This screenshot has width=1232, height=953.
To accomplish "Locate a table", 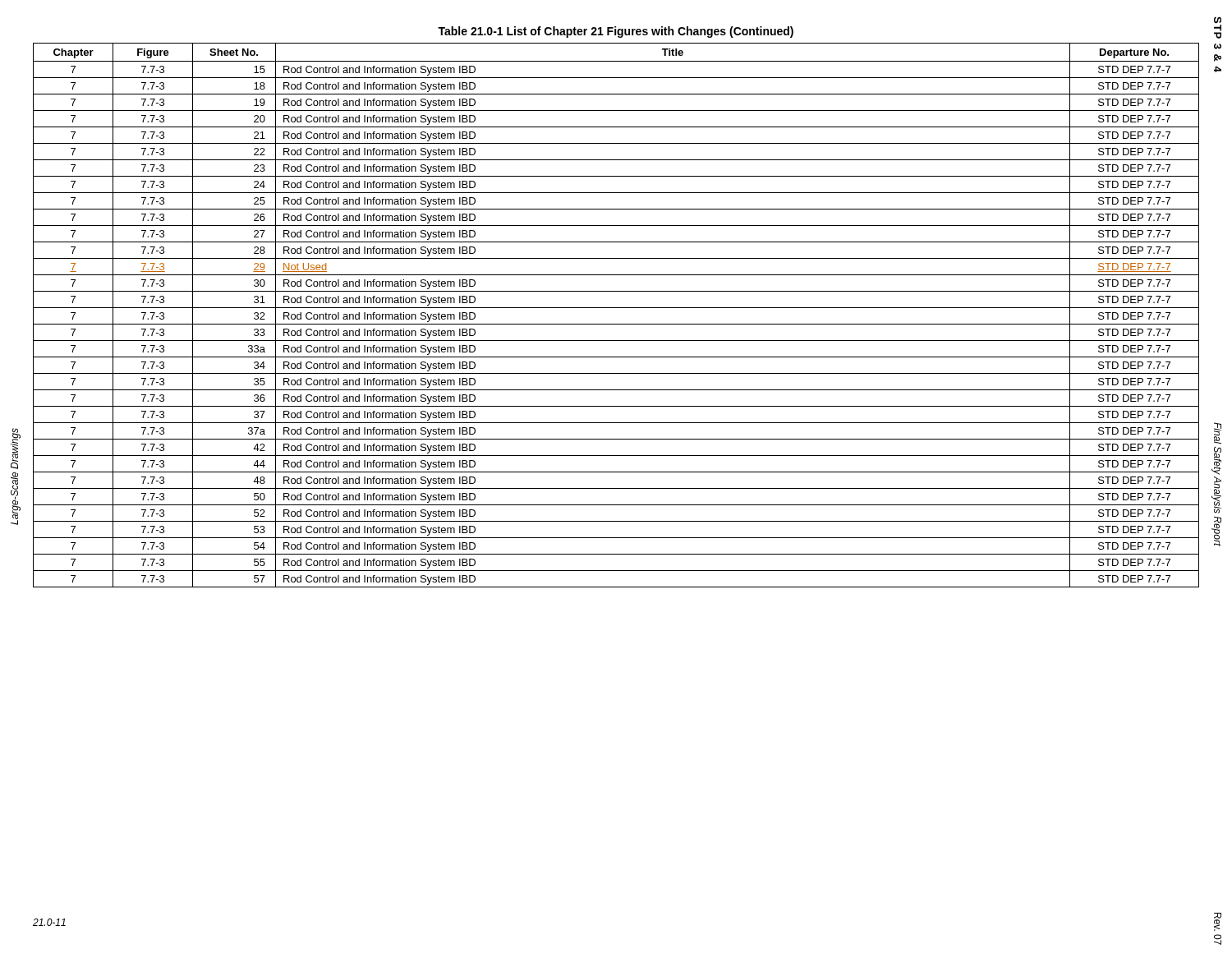I will pyautogui.click(x=616, y=315).
